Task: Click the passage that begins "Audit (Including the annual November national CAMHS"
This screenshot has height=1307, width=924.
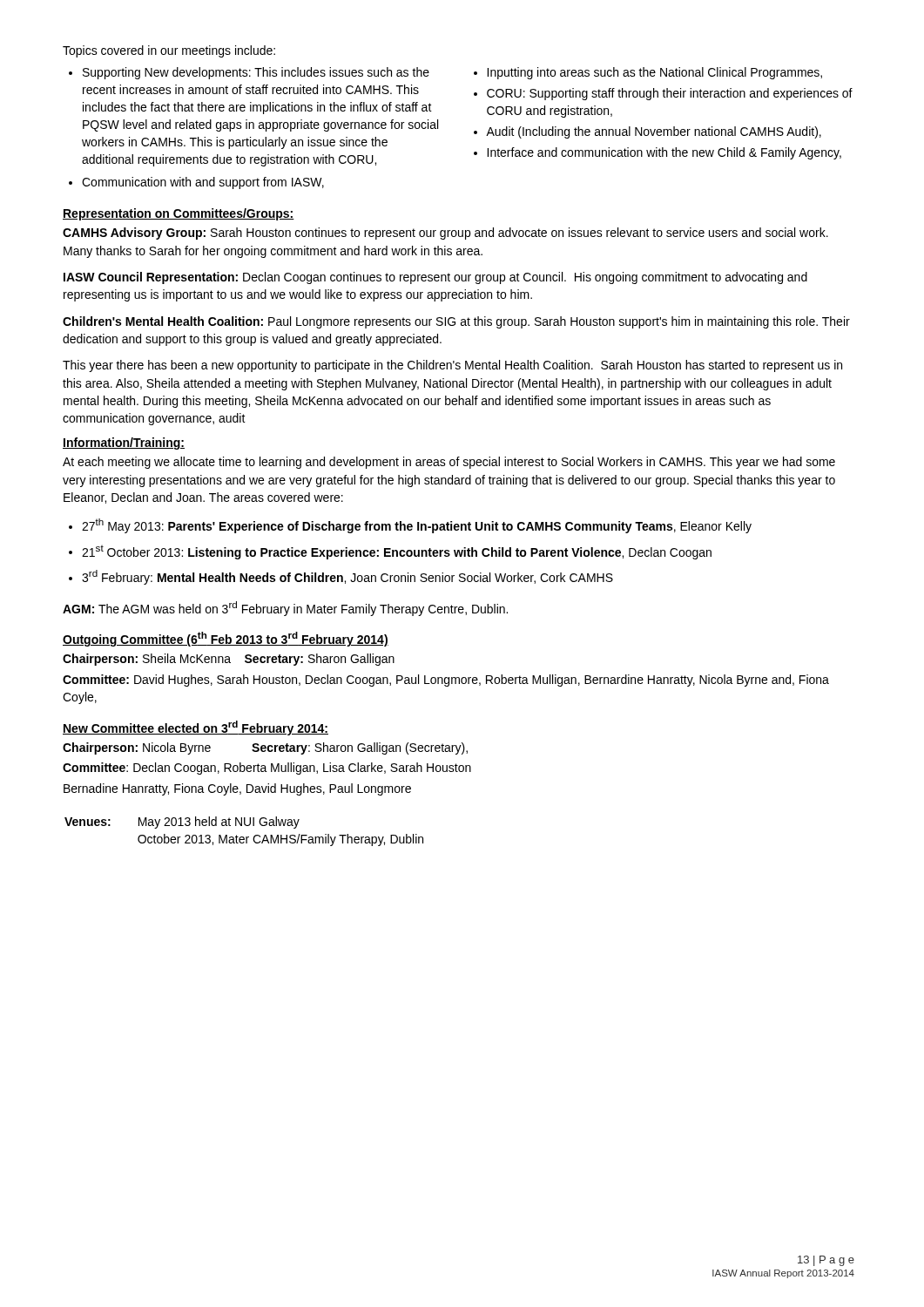Action: (654, 131)
